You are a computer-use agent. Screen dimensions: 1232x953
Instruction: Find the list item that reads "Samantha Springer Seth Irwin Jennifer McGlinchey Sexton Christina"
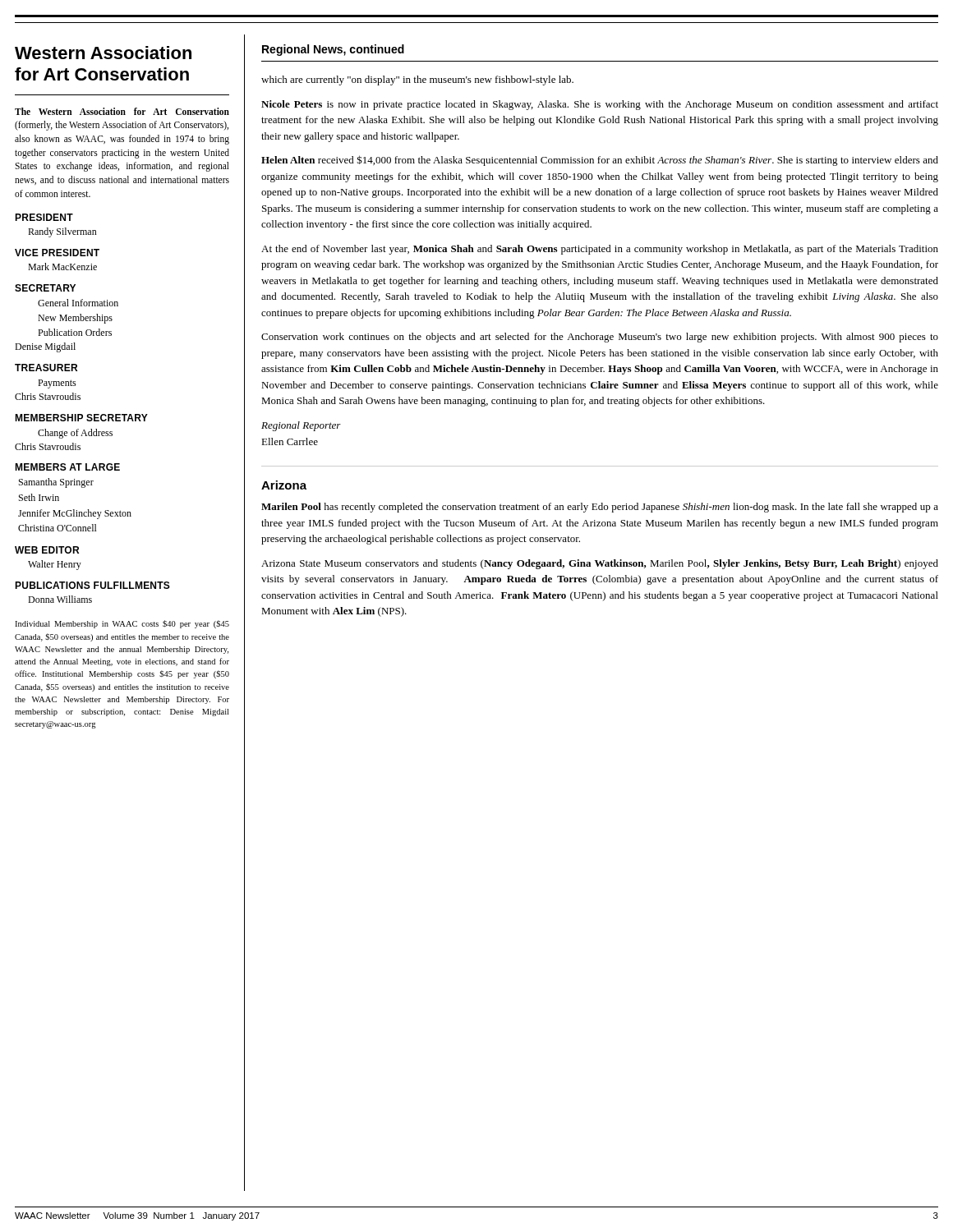point(75,505)
